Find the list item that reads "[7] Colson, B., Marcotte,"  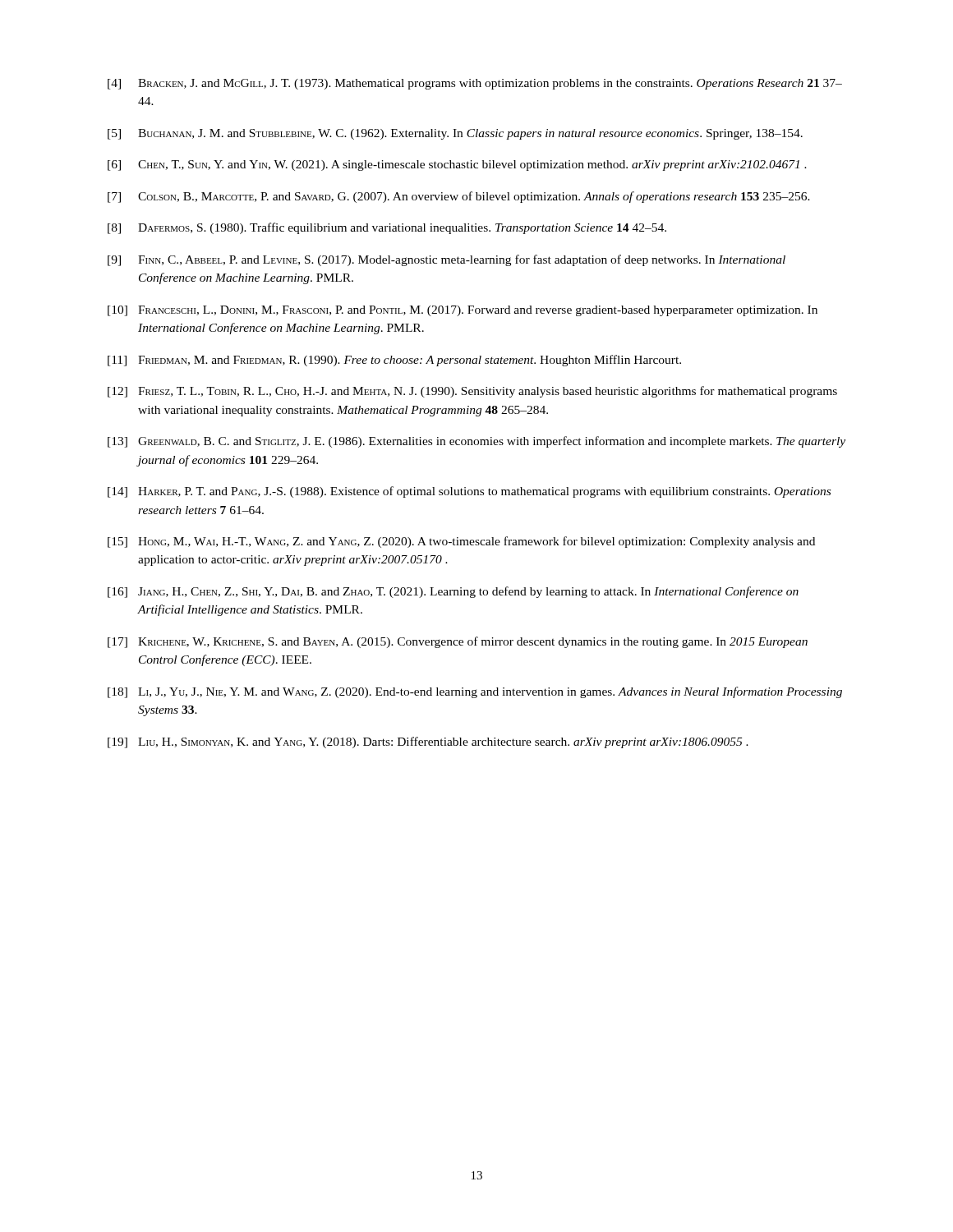coord(476,196)
